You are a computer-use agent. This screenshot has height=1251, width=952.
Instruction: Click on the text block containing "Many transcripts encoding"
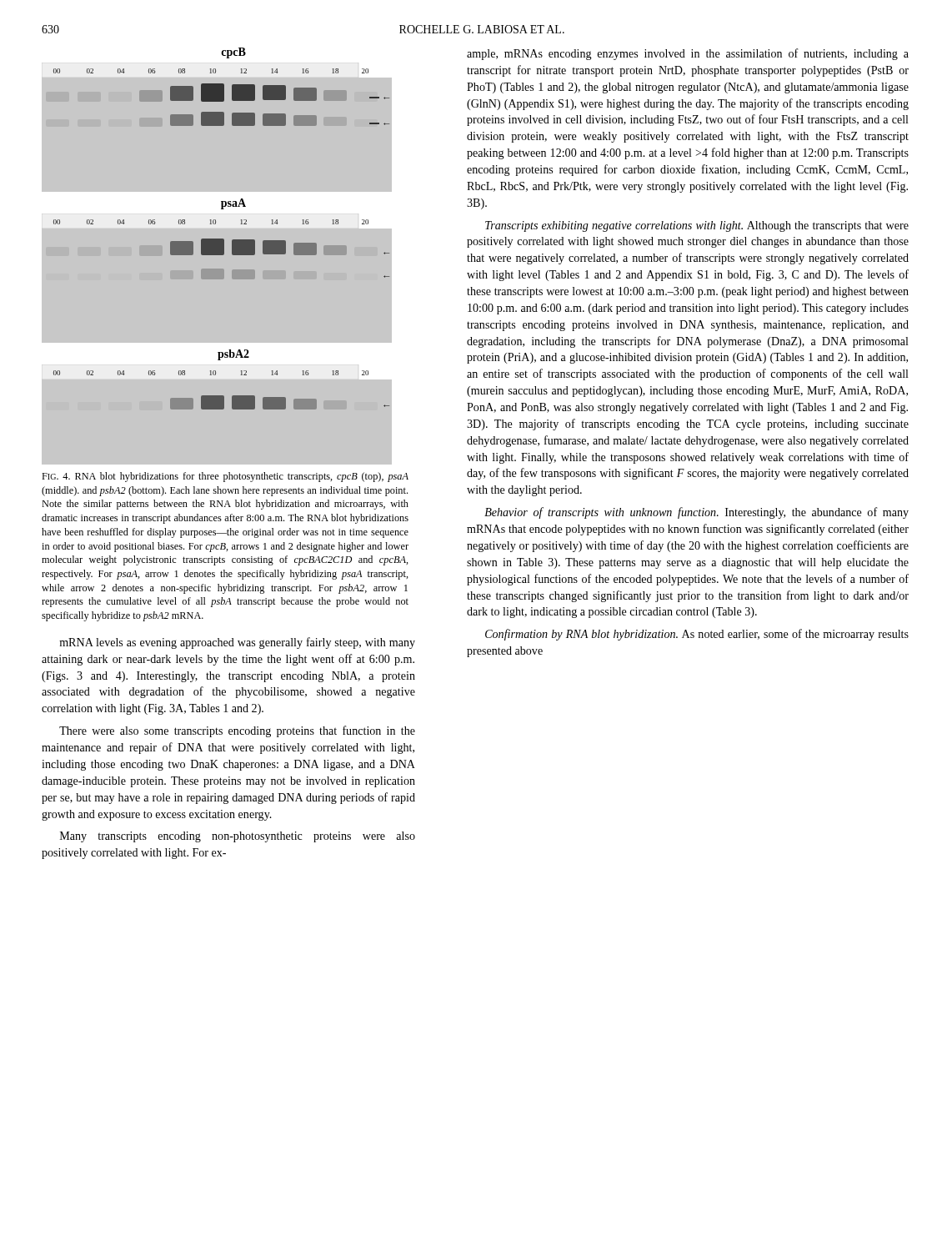228,845
